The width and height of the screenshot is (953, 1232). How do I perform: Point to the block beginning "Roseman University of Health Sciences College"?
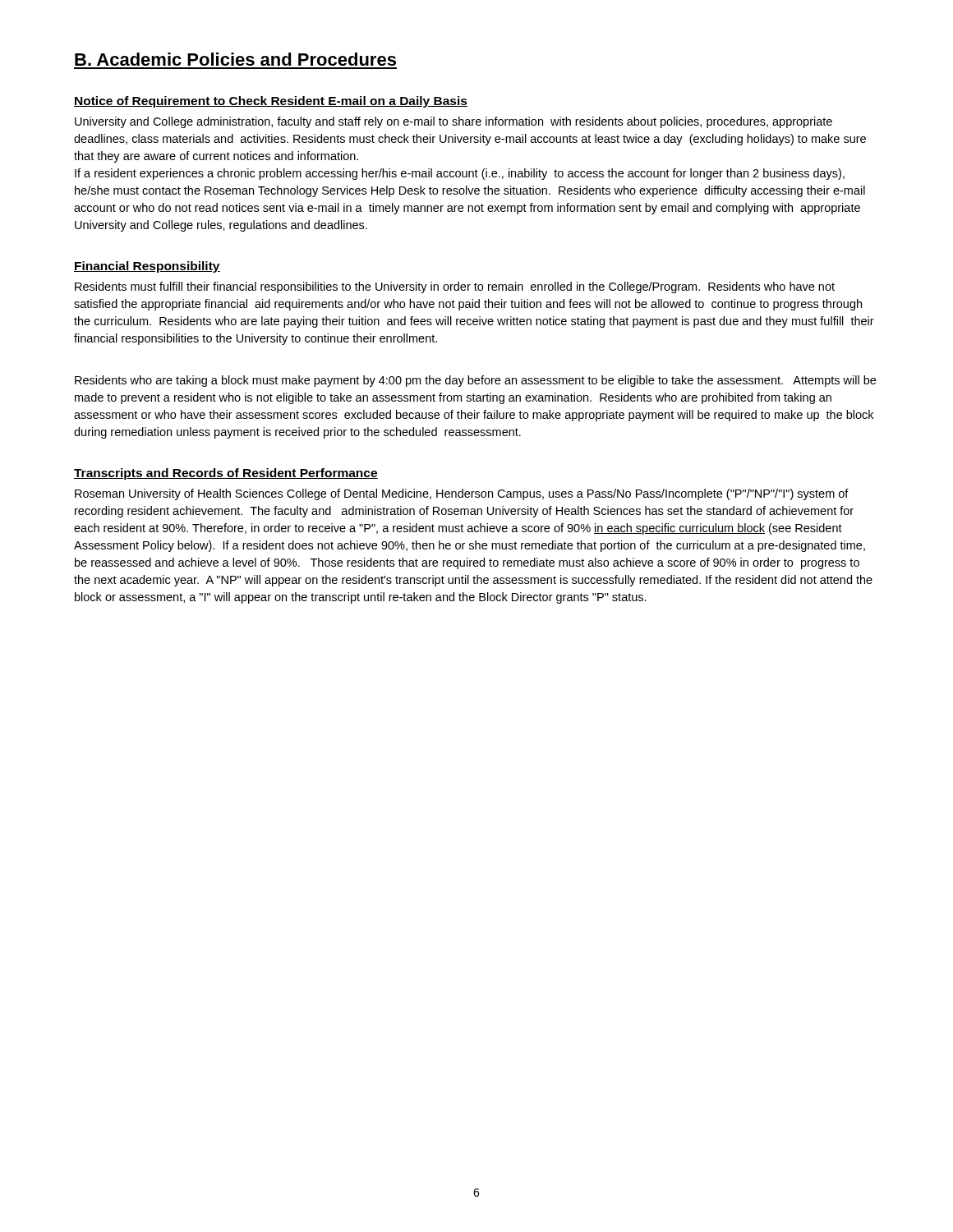click(x=473, y=546)
